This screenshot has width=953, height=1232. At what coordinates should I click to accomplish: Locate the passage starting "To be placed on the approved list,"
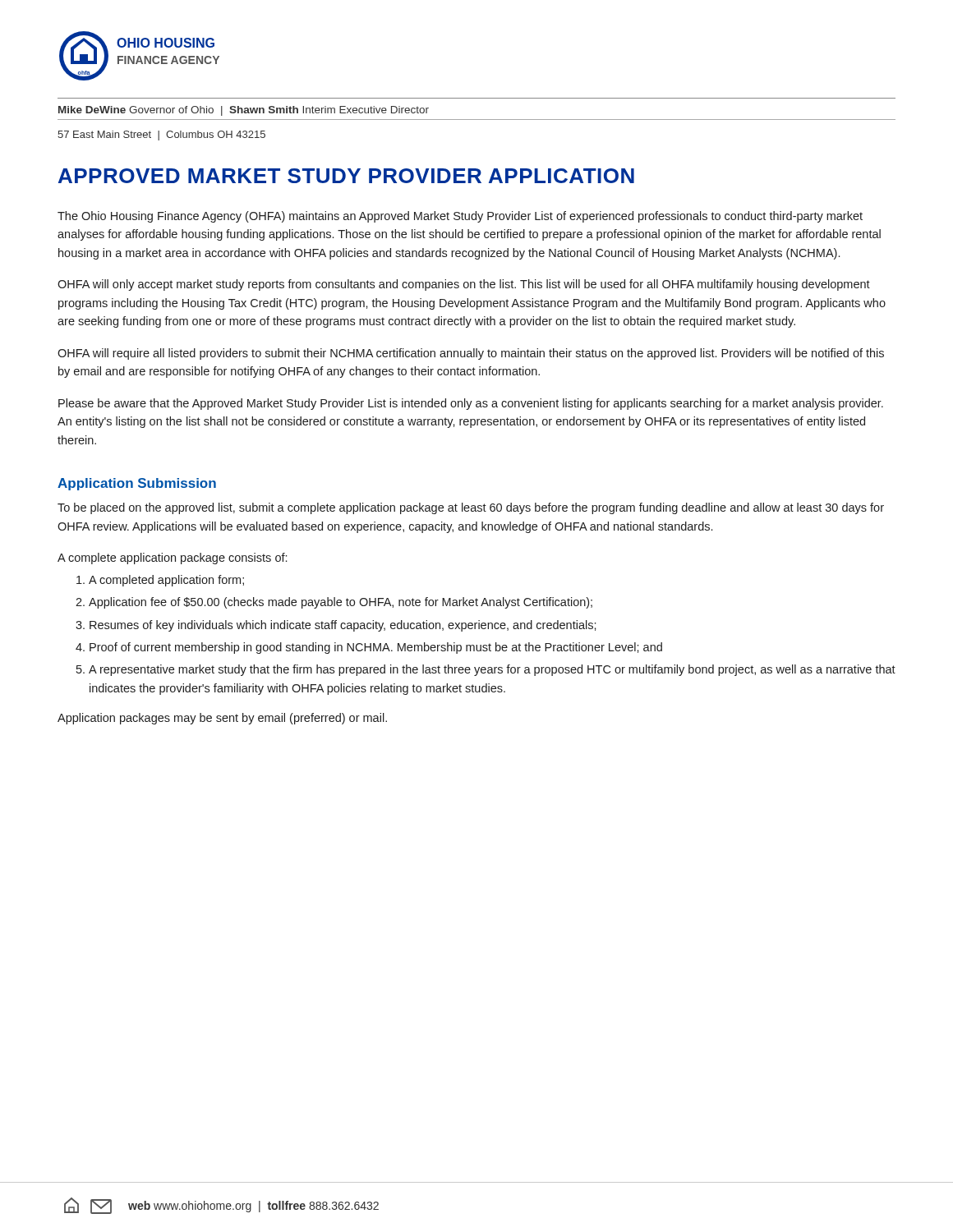471,517
